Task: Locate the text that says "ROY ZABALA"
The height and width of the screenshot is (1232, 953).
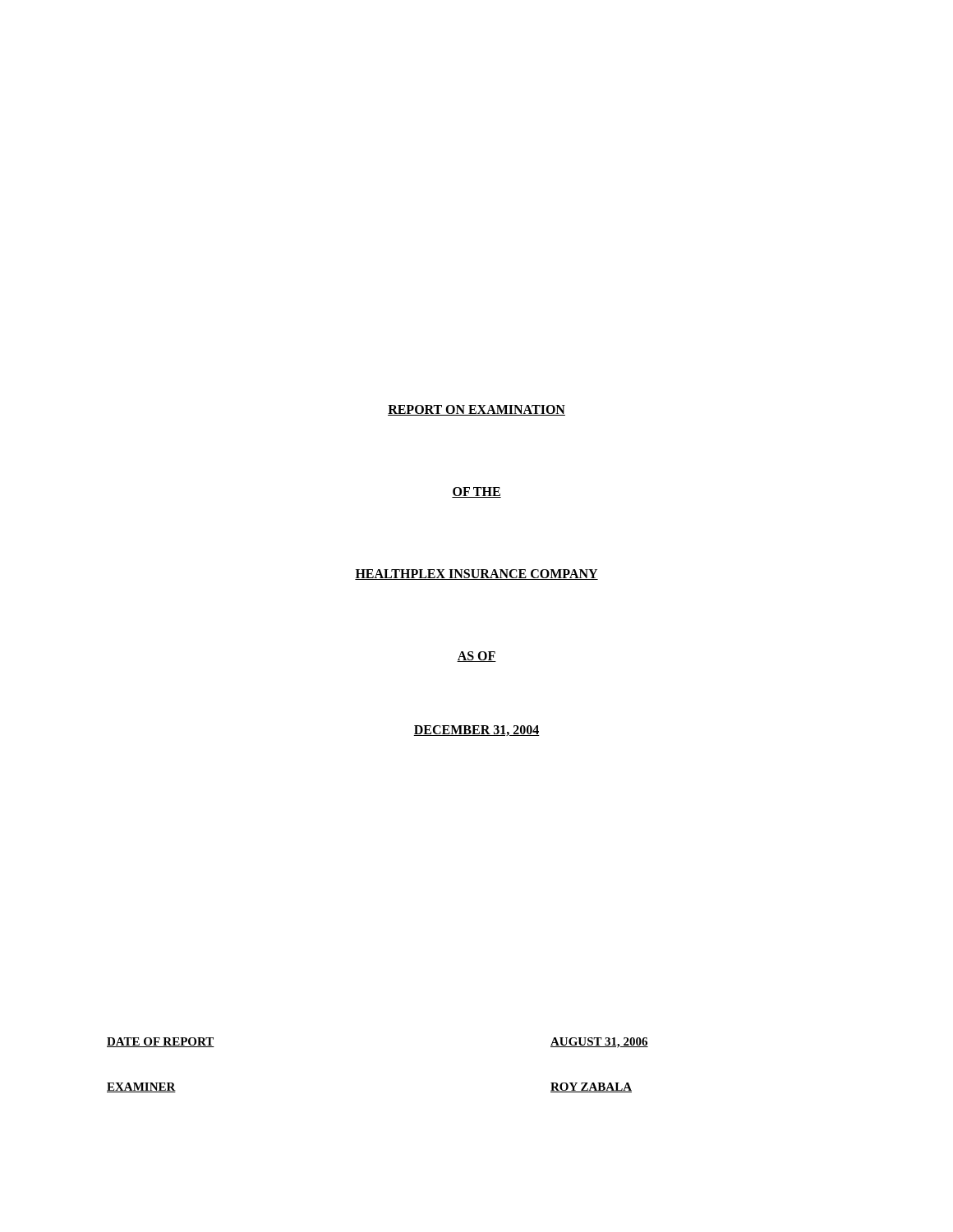Action: [591, 1087]
